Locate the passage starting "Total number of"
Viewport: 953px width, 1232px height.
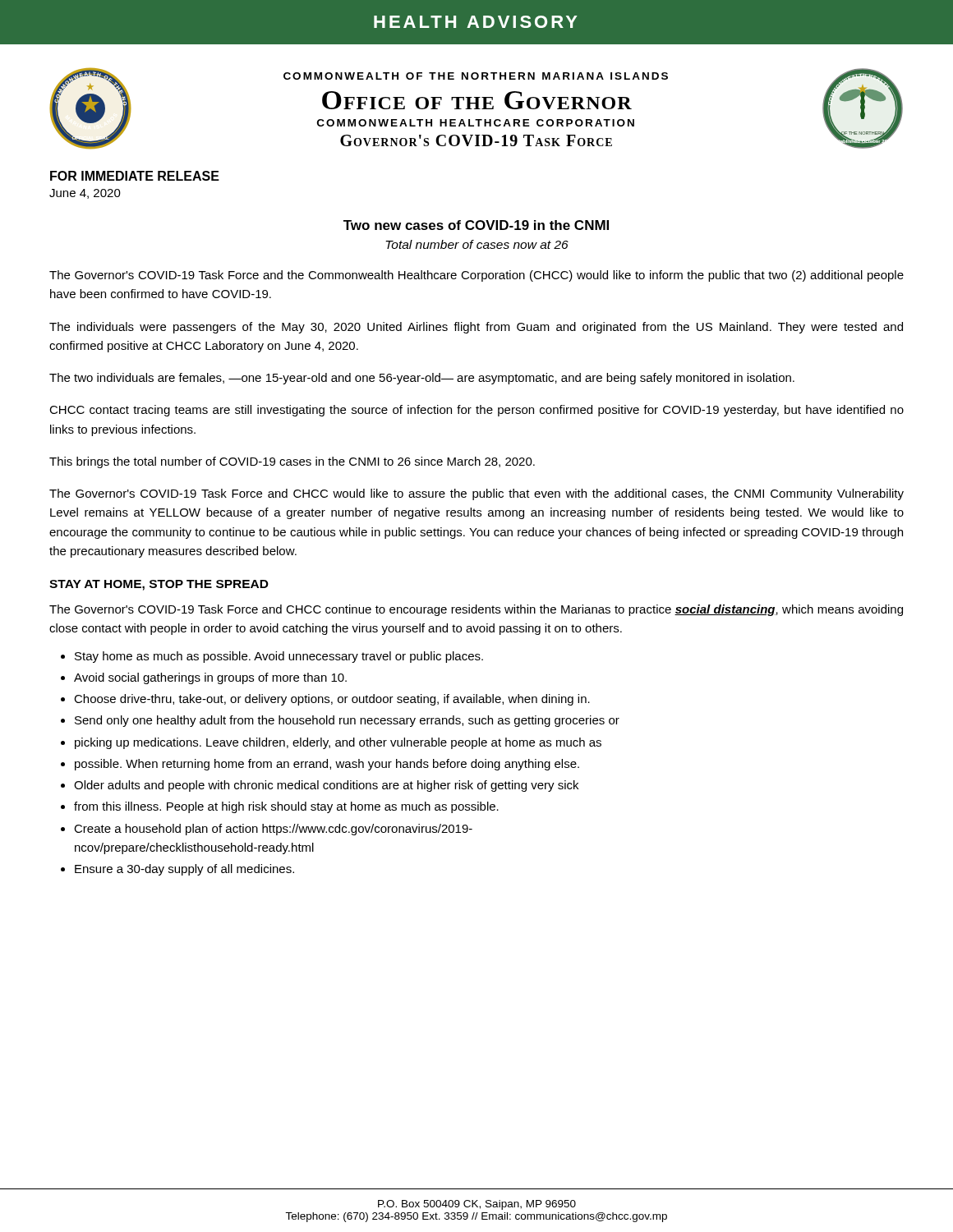click(x=476, y=245)
